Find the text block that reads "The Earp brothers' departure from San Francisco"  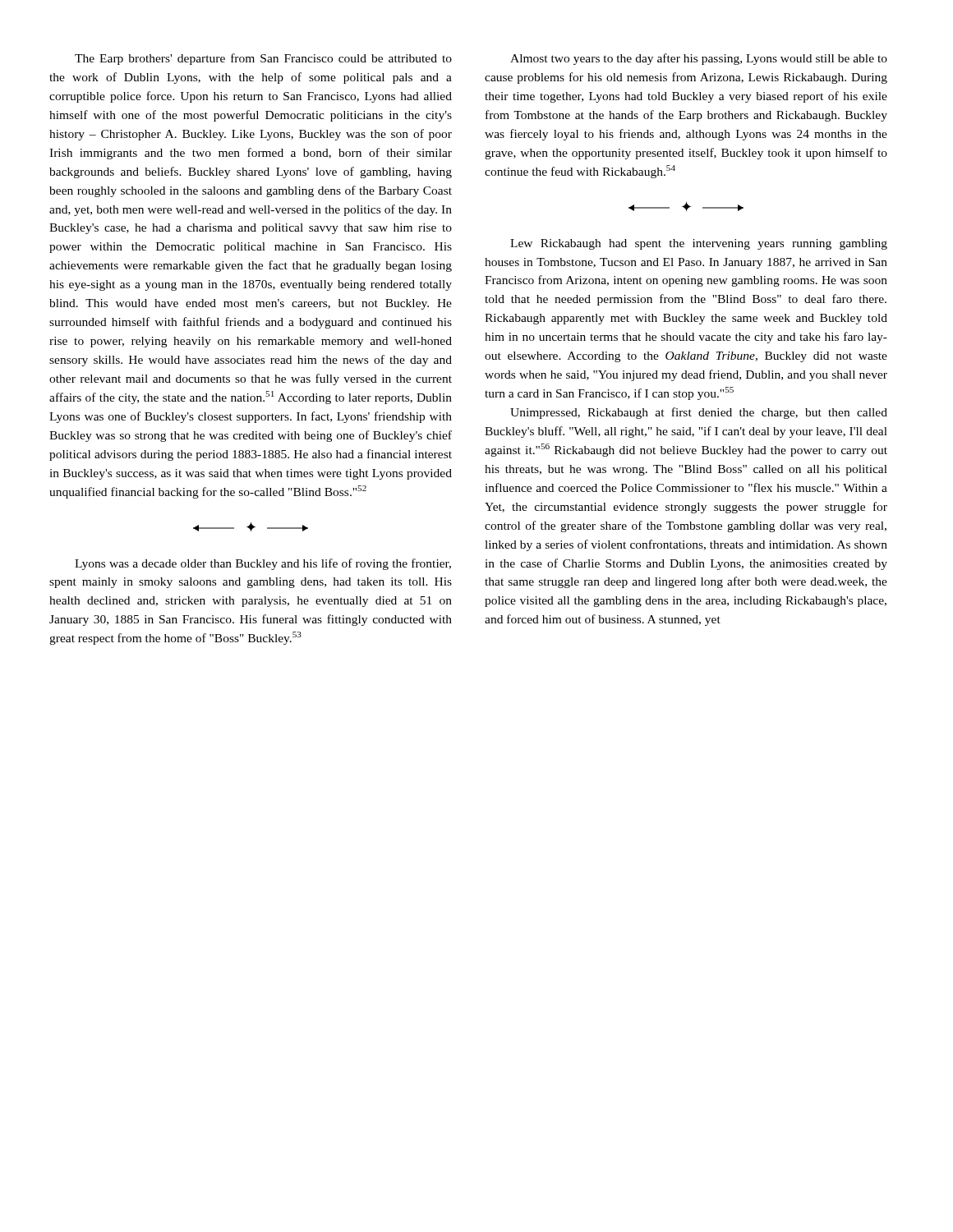[x=251, y=275]
